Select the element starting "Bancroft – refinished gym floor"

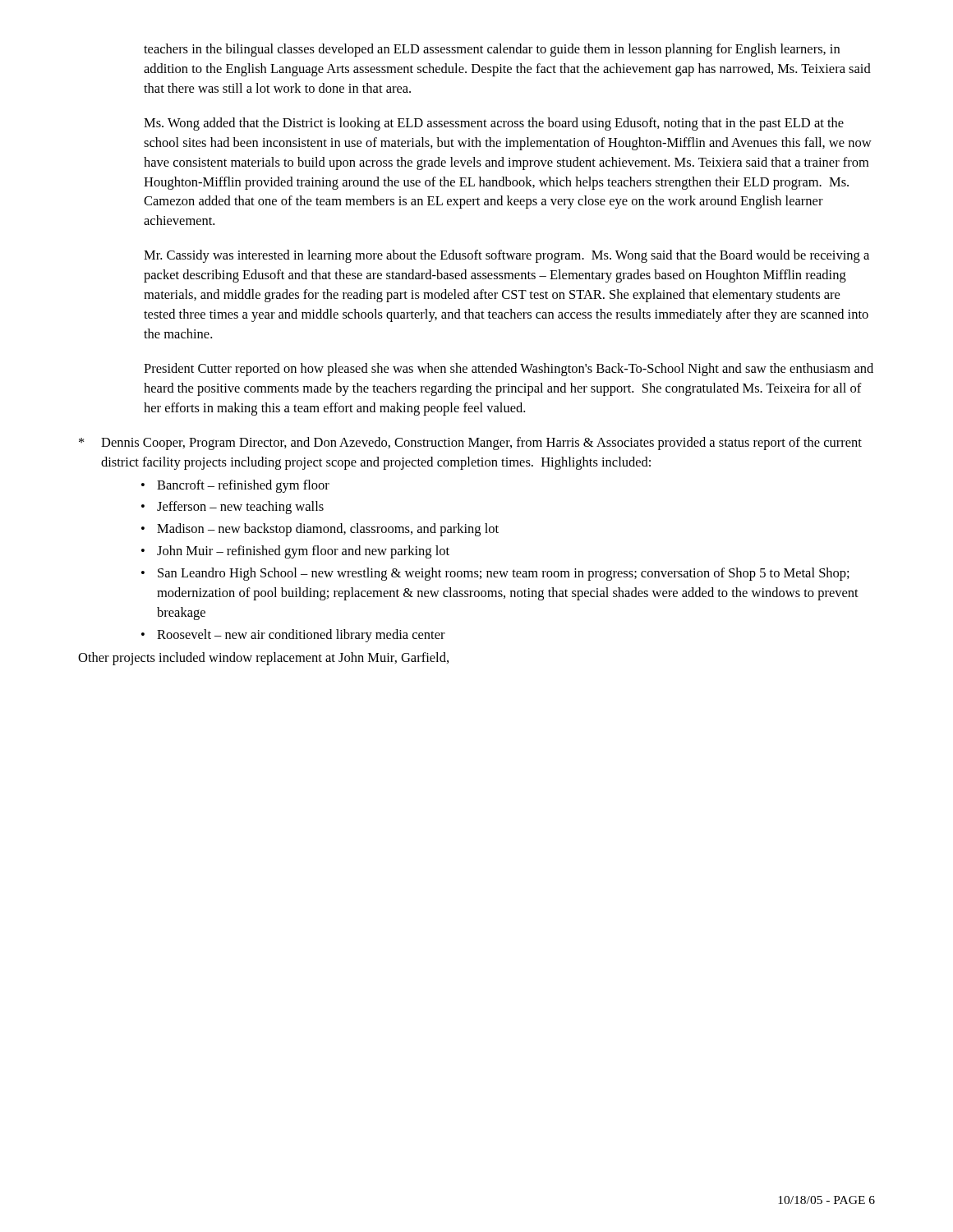(243, 485)
